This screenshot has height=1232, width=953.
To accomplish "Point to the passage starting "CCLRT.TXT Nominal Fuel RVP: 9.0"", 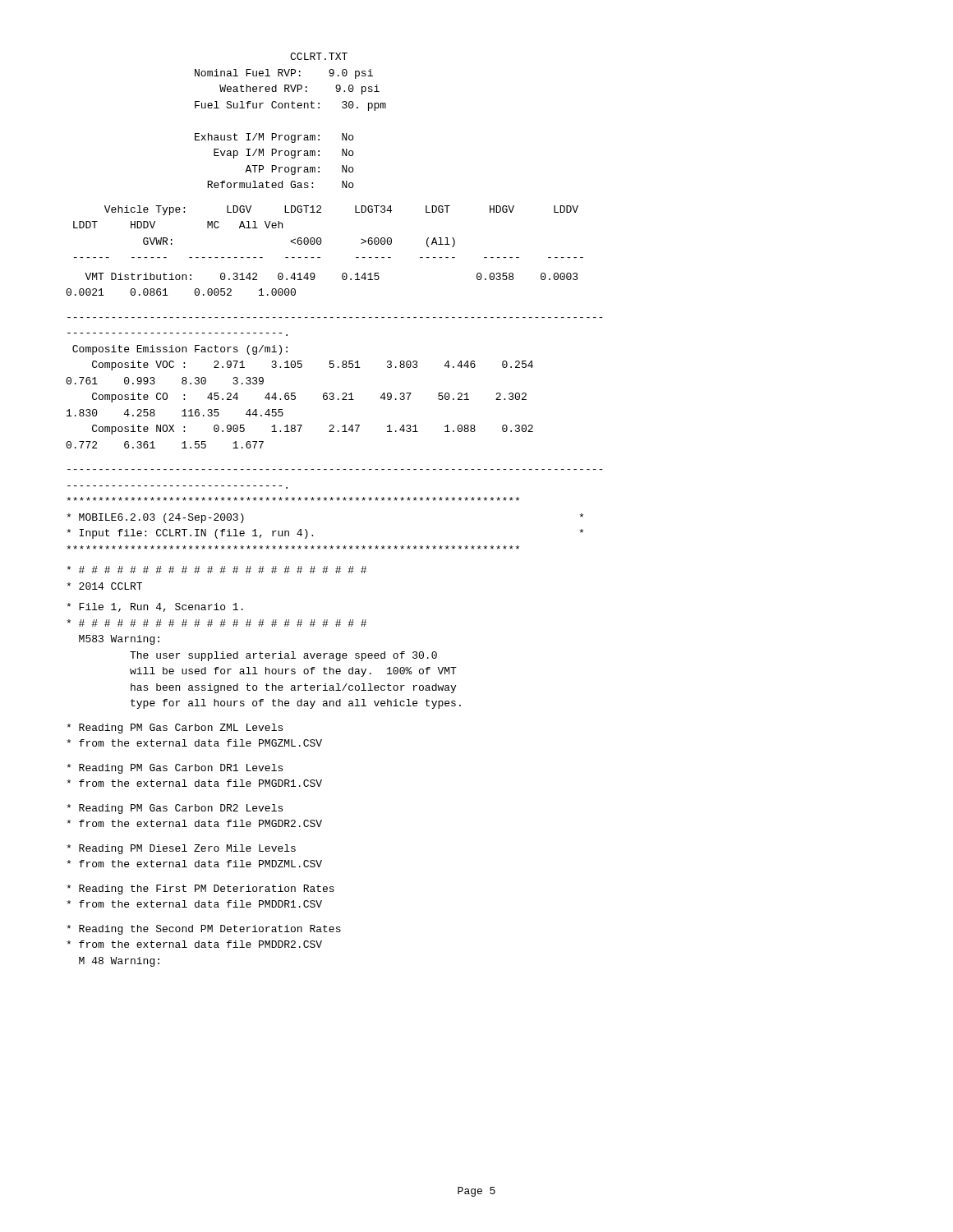I will [x=319, y=56].
